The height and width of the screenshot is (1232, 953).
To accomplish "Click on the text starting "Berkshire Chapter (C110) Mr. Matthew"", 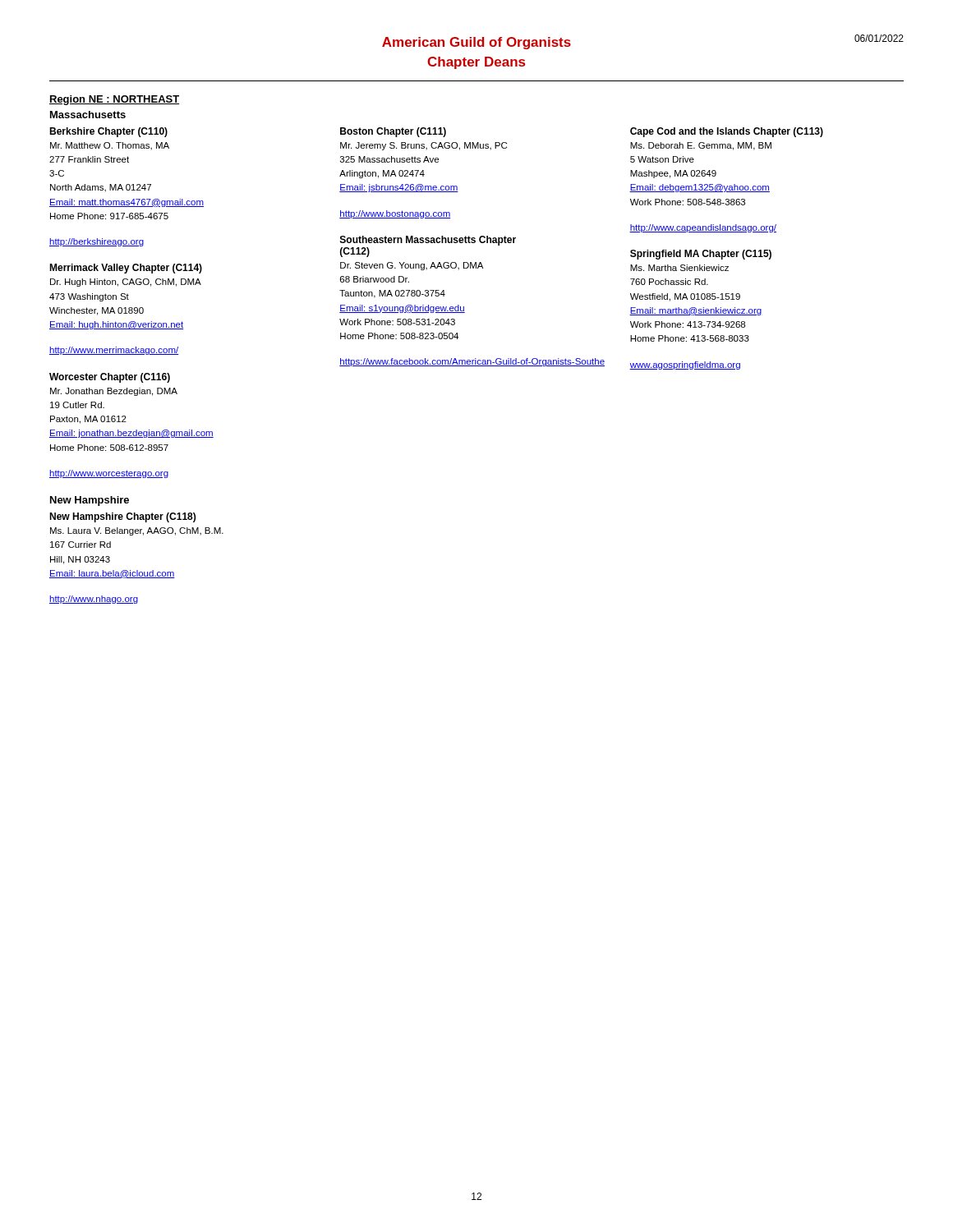I will [x=108, y=132].
